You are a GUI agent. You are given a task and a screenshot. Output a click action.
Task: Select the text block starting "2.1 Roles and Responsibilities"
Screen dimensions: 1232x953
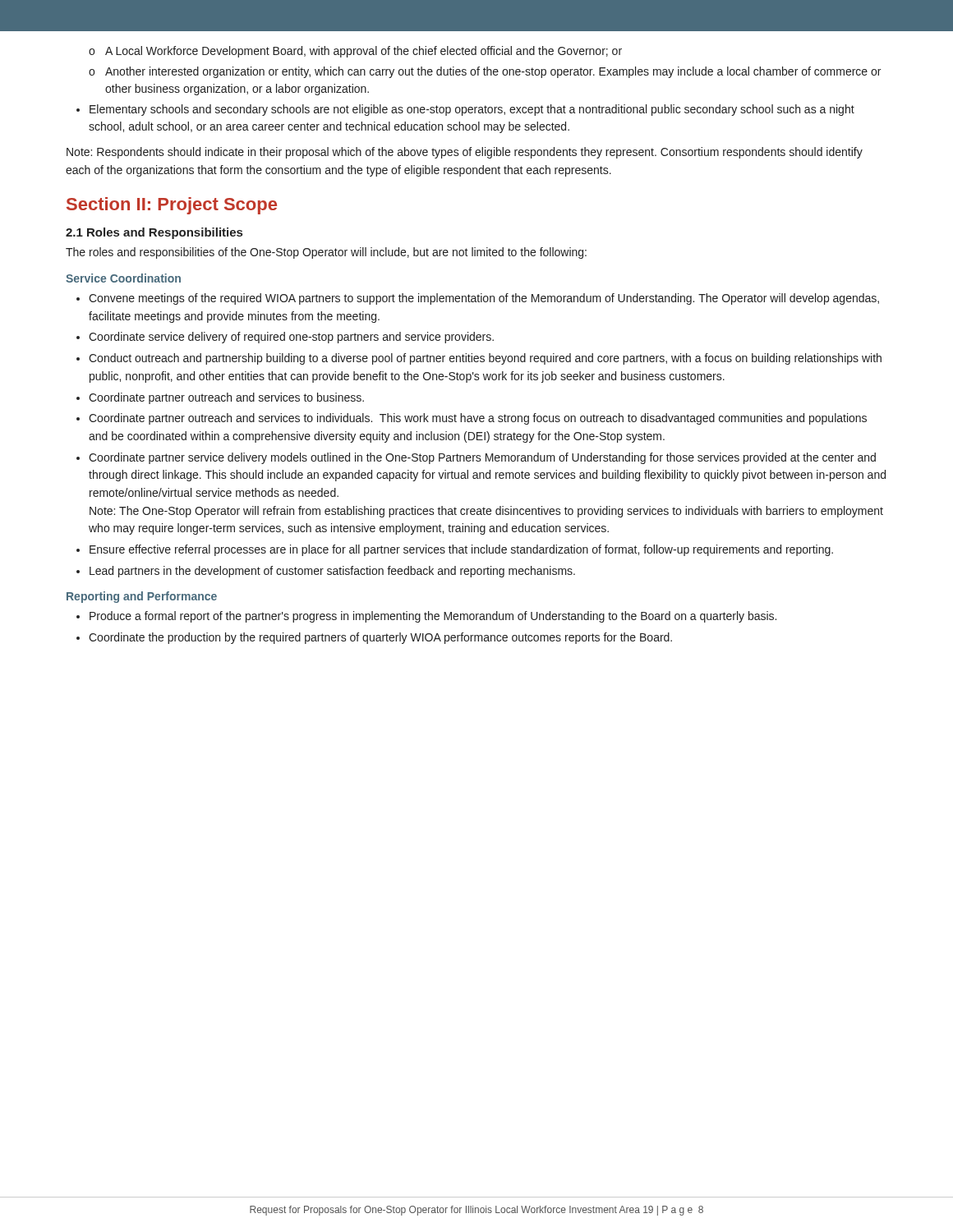(x=154, y=232)
